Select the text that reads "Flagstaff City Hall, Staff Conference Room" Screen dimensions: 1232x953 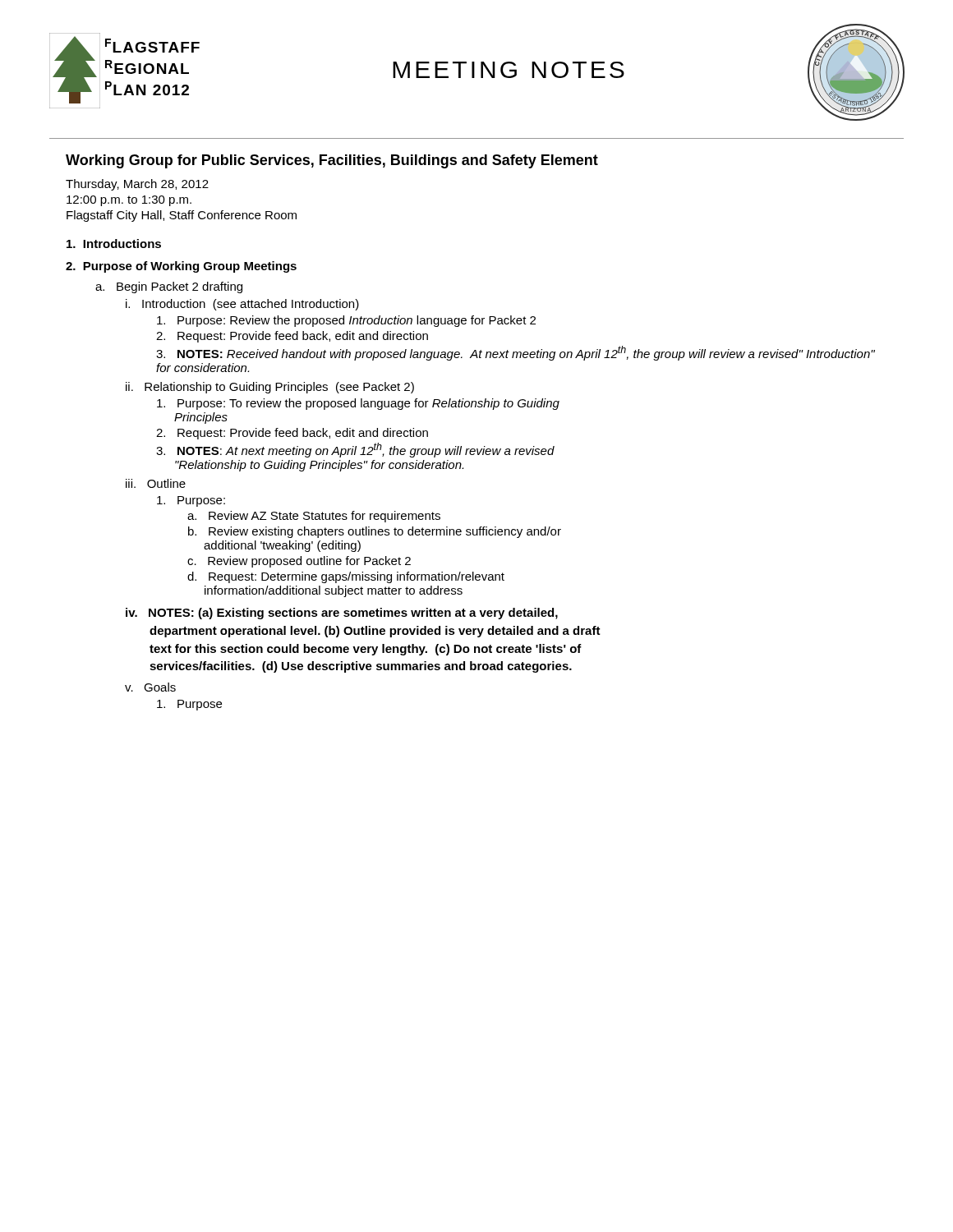click(182, 215)
